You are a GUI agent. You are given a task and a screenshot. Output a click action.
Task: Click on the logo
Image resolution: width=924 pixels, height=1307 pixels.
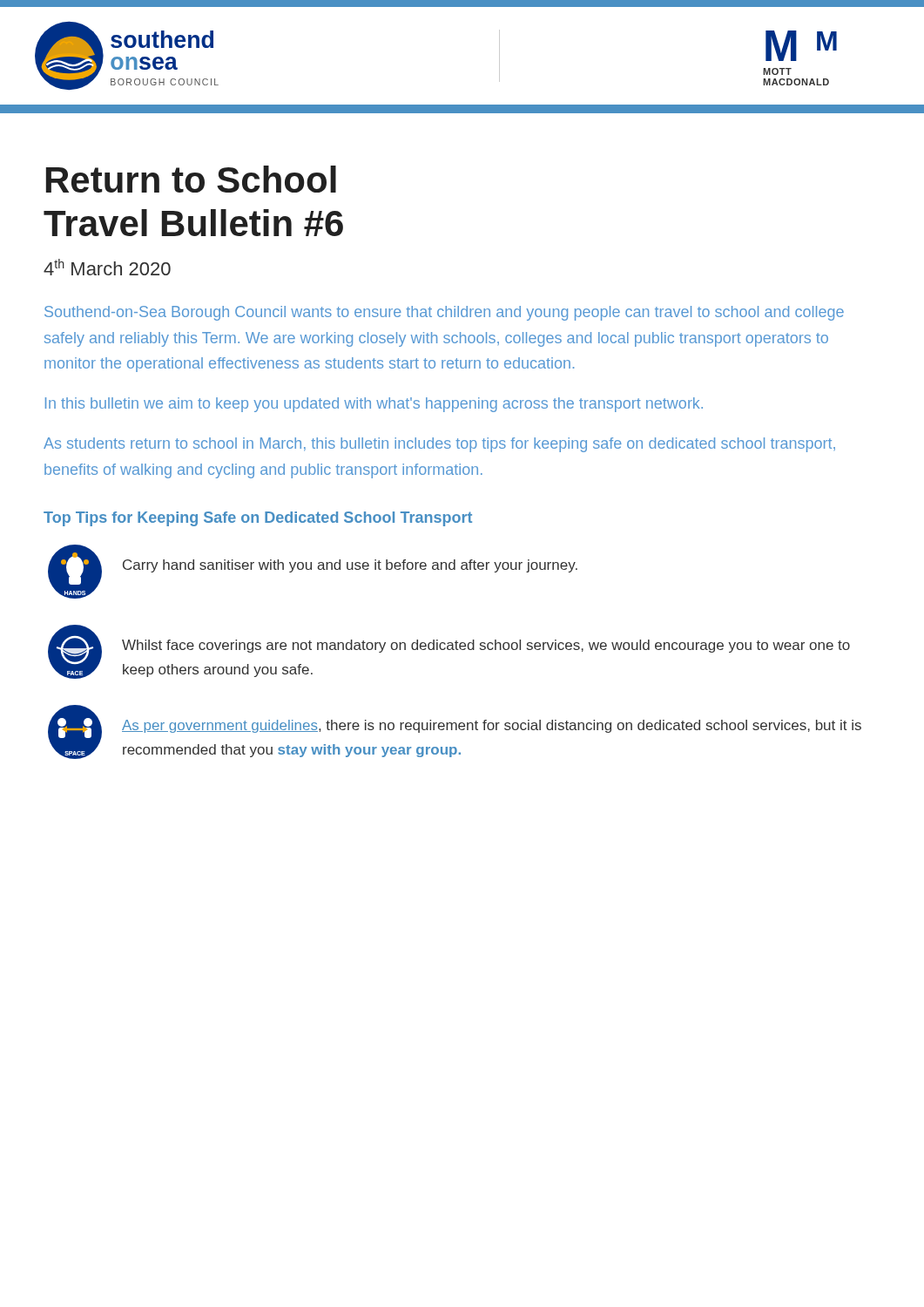462,56
